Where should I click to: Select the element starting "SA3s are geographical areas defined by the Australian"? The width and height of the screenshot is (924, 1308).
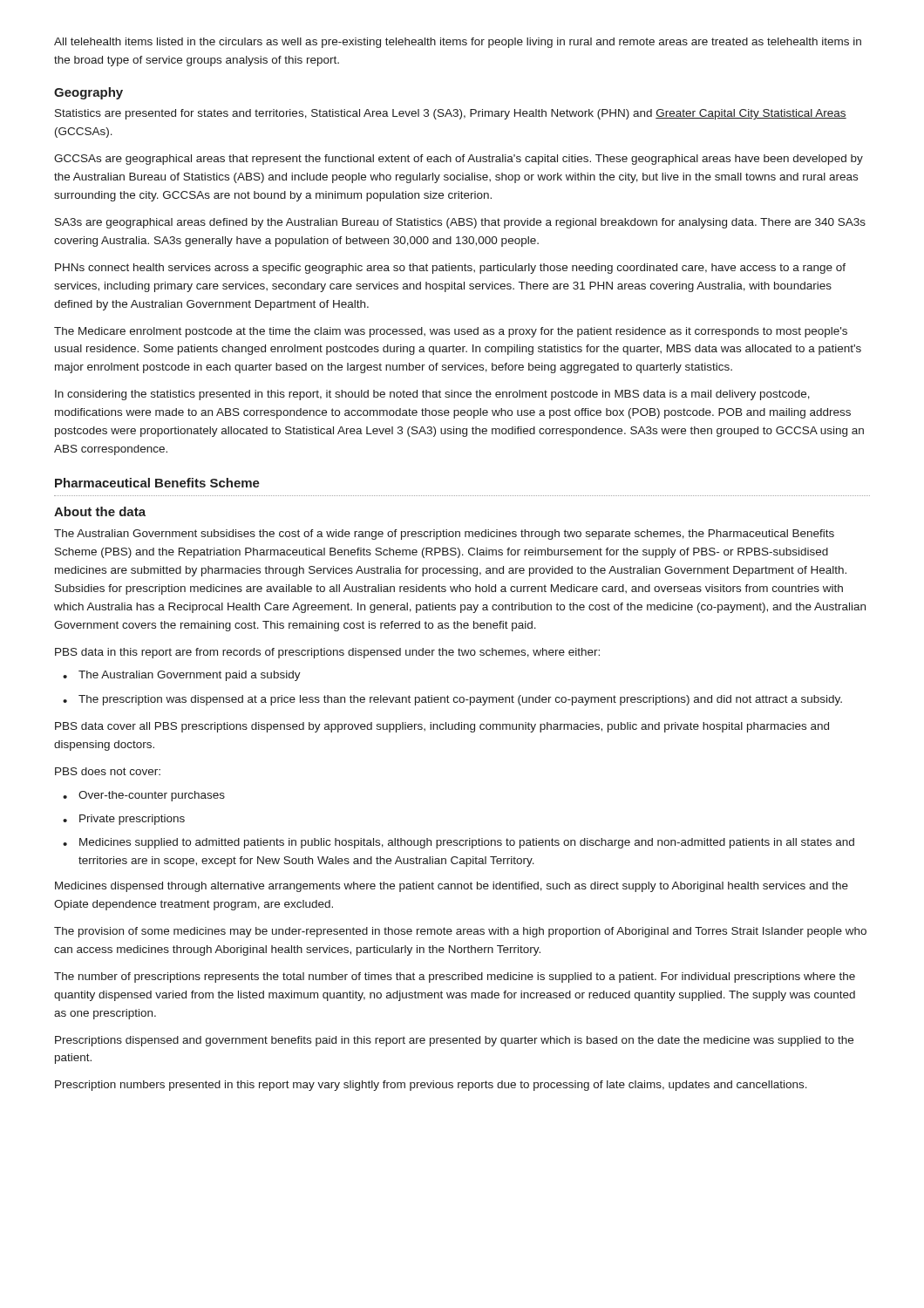pyautogui.click(x=460, y=231)
